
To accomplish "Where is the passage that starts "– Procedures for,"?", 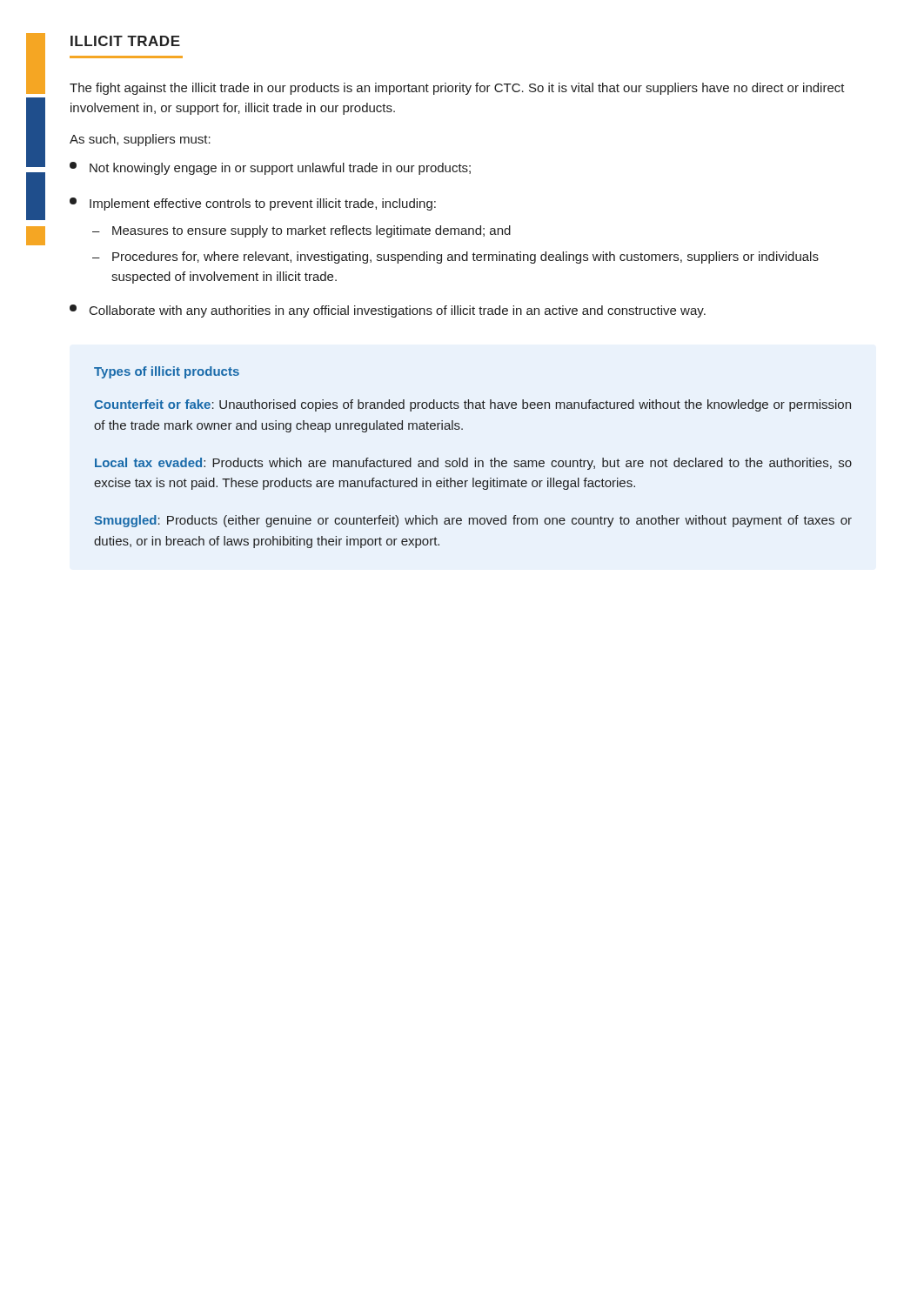I will point(484,266).
